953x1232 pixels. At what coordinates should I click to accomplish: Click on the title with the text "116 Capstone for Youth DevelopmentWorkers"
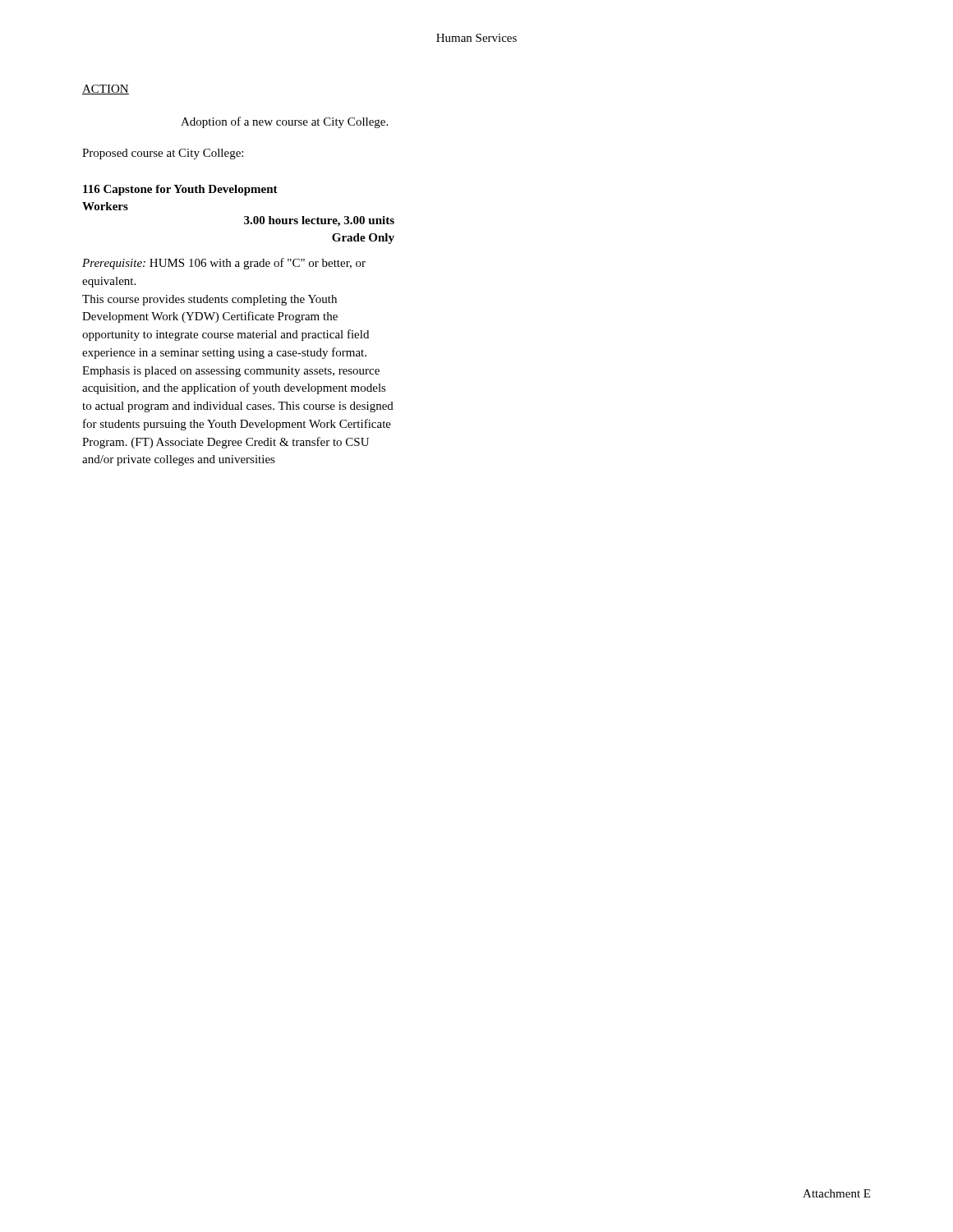click(180, 198)
